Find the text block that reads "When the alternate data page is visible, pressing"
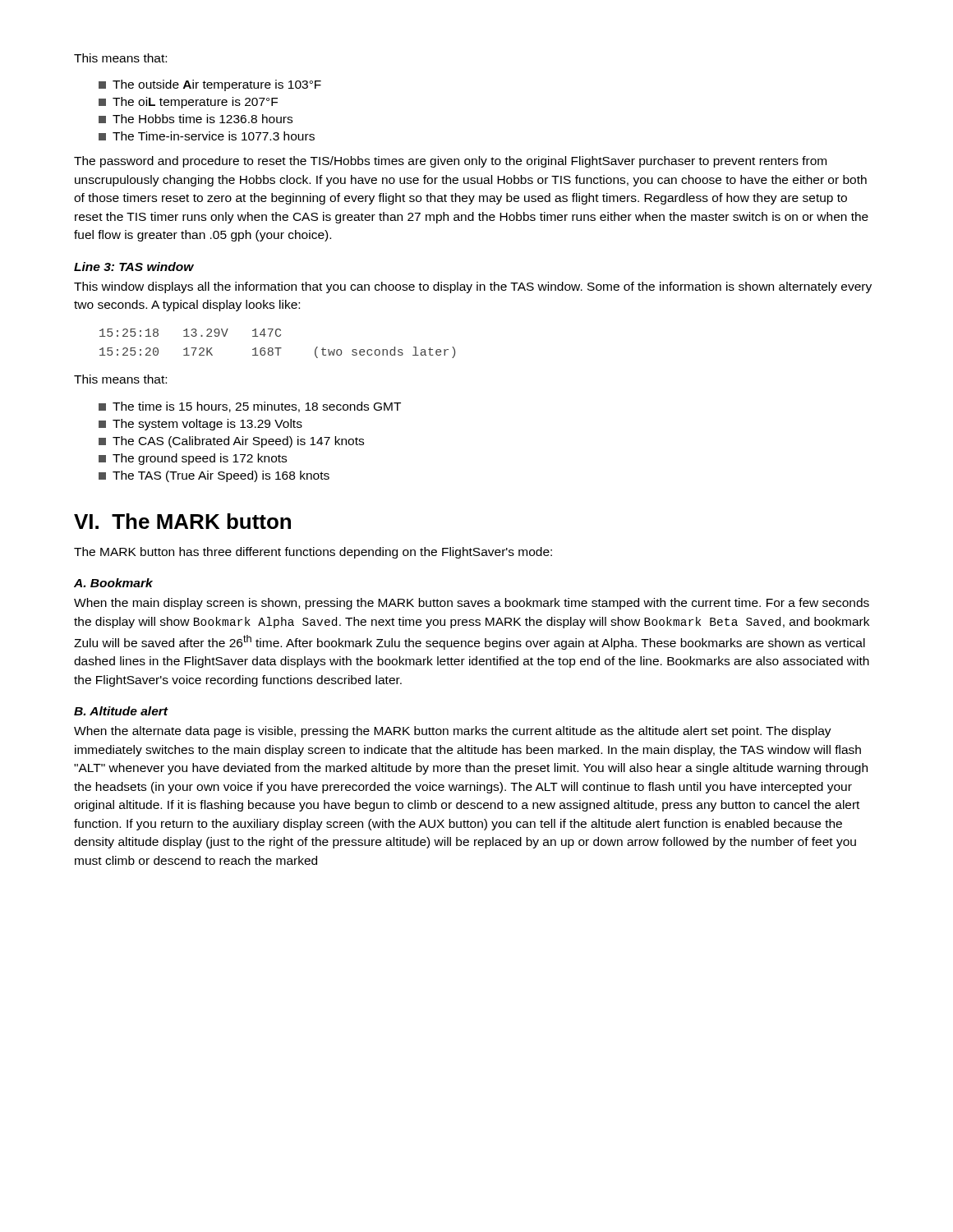953x1232 pixels. (471, 795)
